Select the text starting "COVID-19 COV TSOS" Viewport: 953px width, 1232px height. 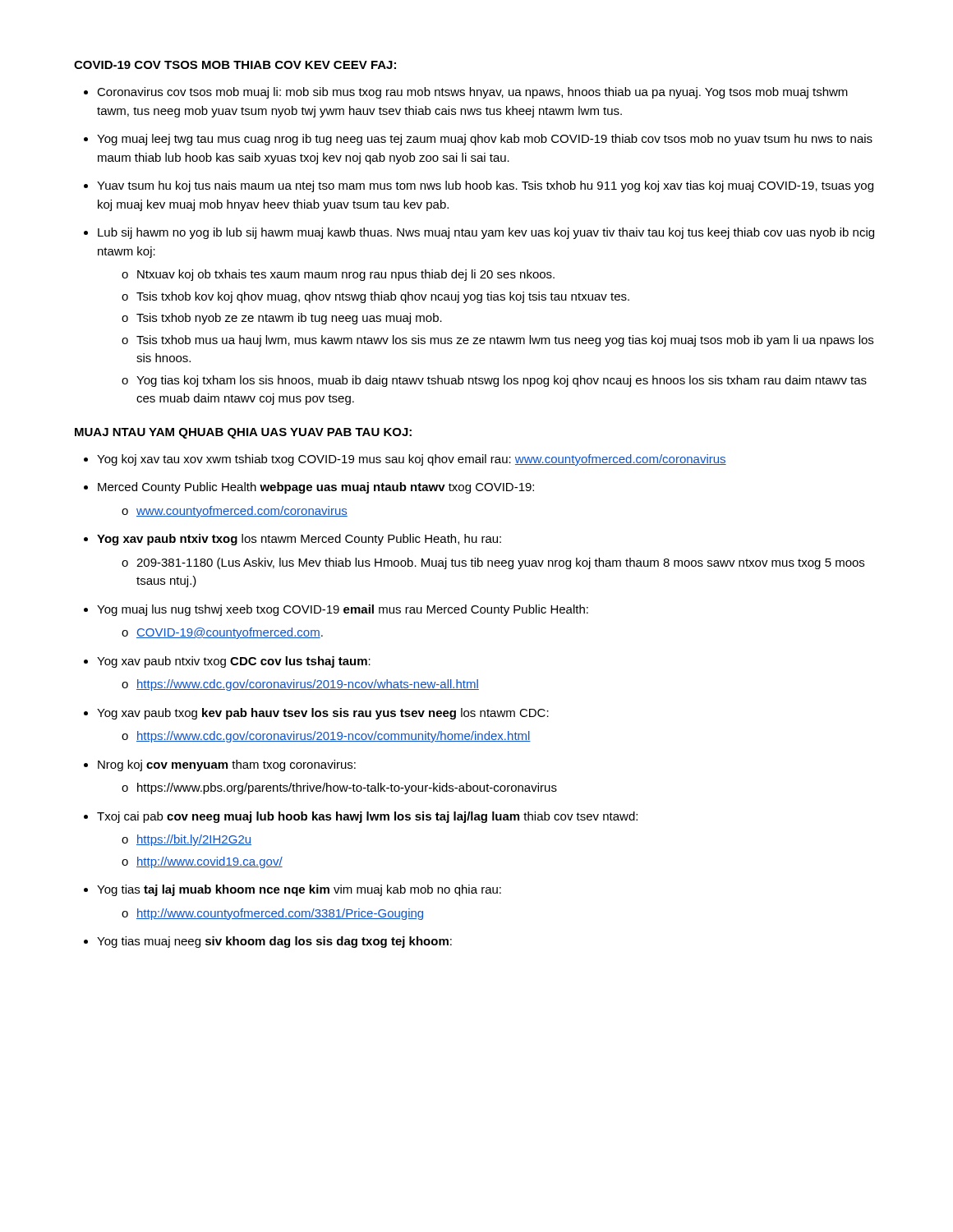[236, 64]
